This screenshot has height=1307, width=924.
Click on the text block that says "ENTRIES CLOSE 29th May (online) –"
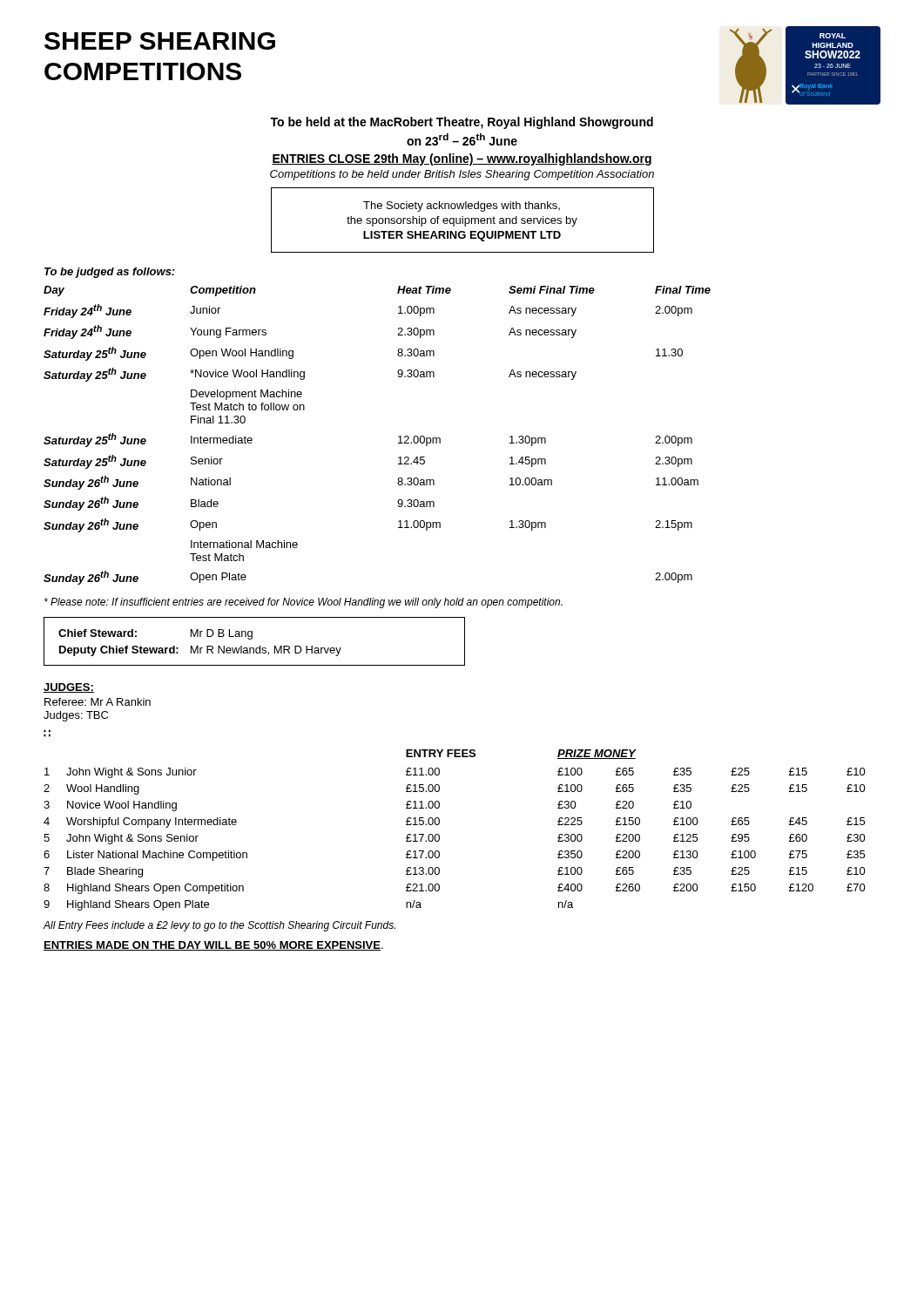coord(462,158)
